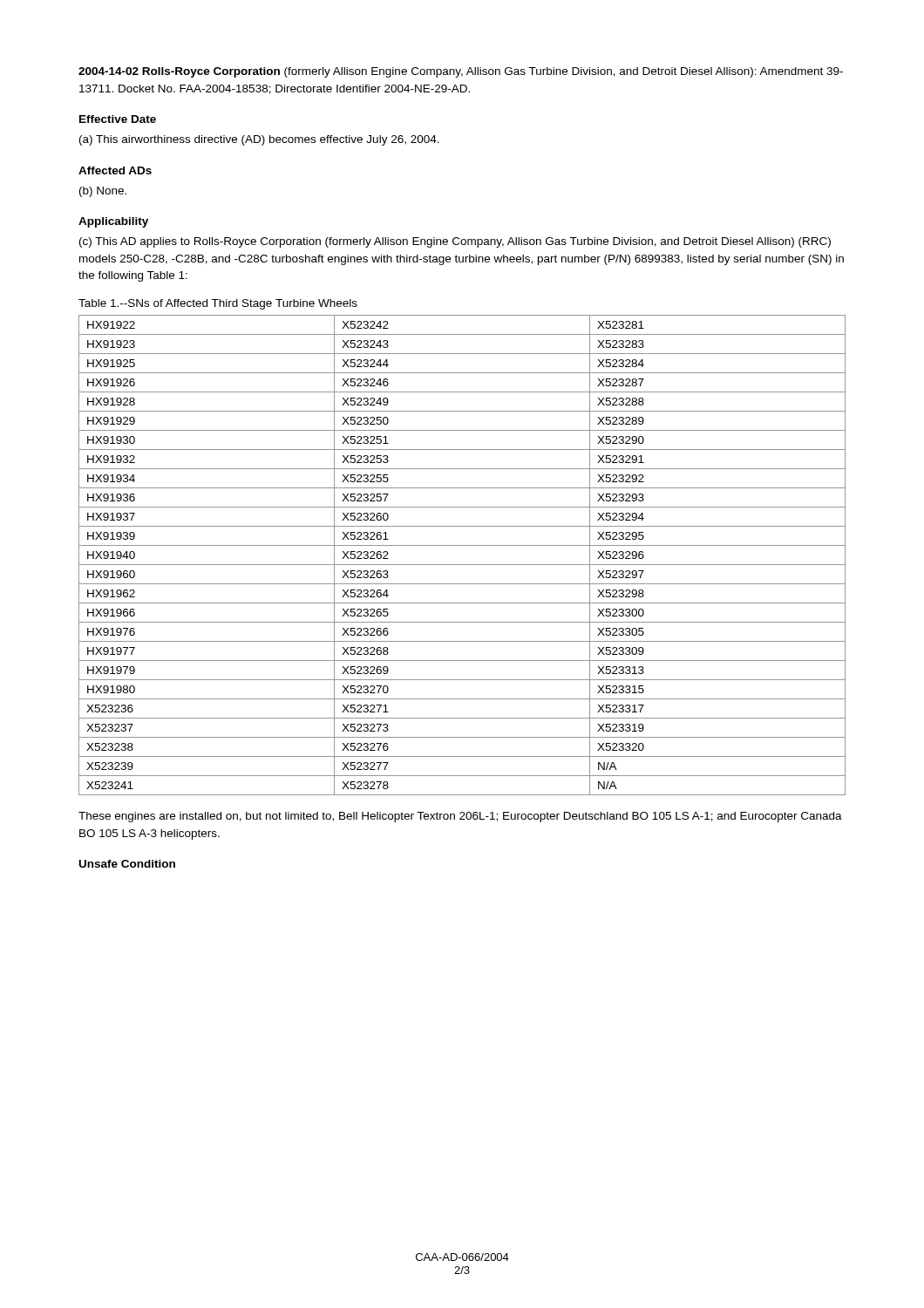Find the table that mentions "X523287"
Viewport: 924px width, 1308px height.
tap(462, 555)
